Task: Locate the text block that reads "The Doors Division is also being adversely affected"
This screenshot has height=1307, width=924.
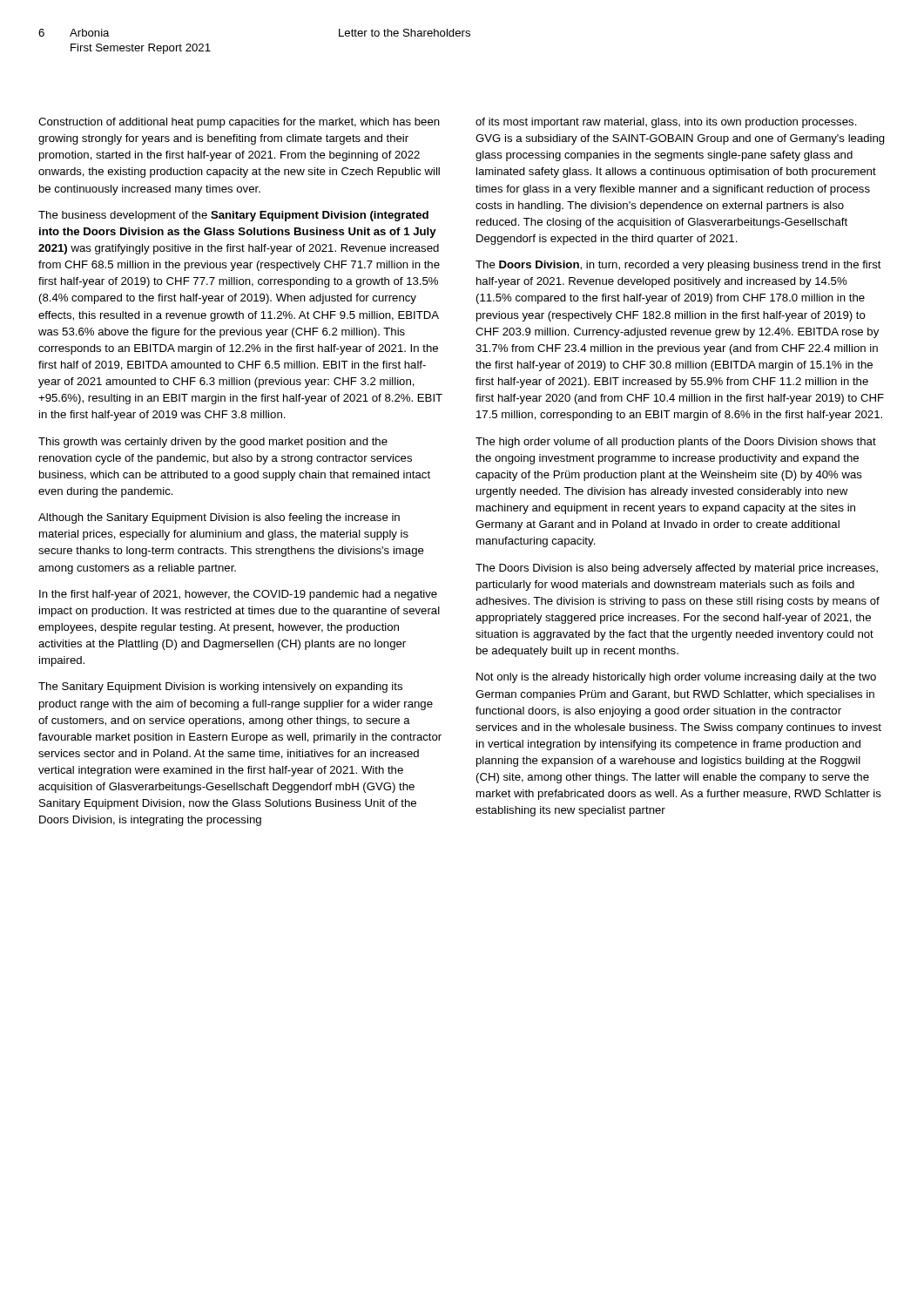Action: [x=681, y=609]
